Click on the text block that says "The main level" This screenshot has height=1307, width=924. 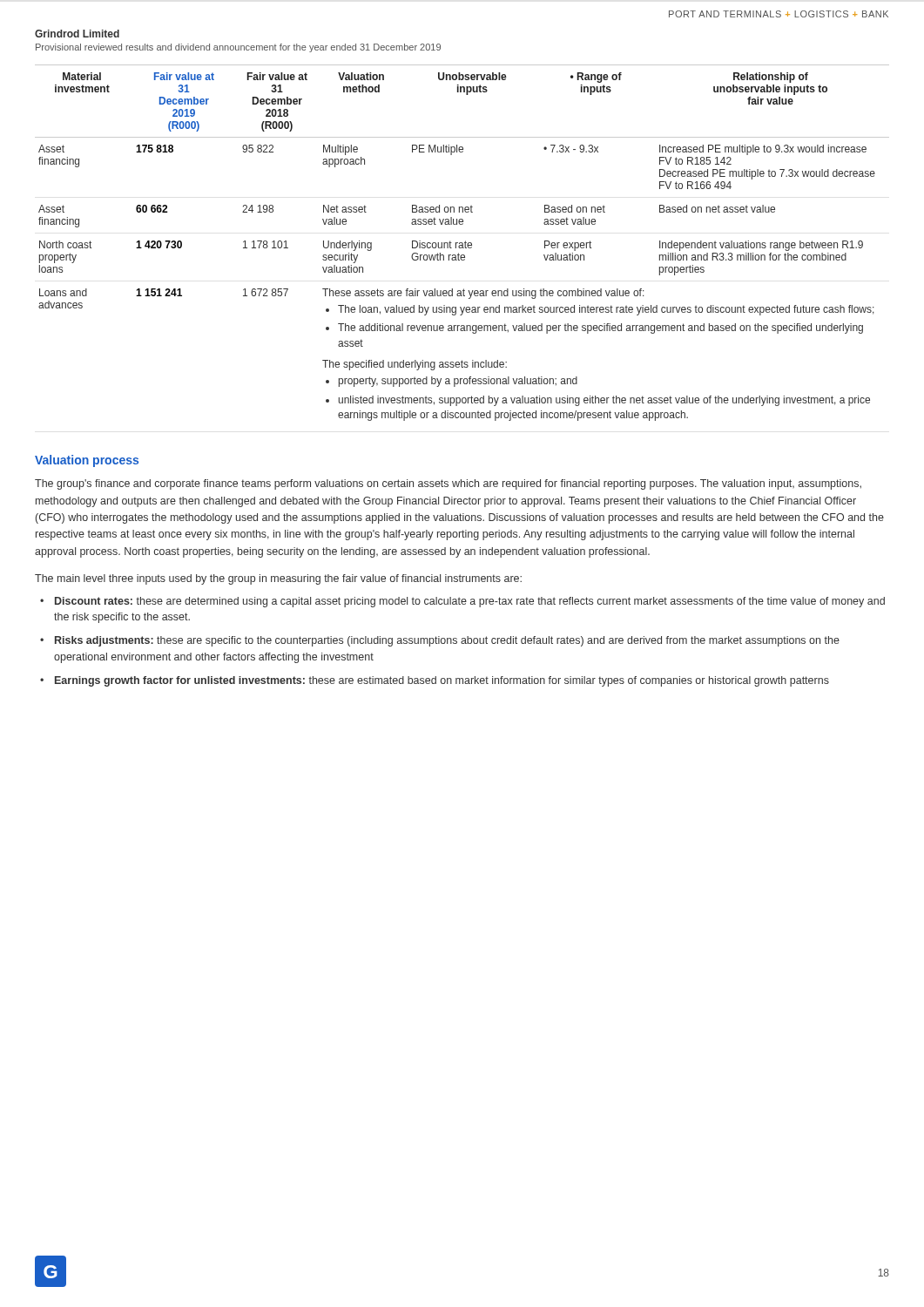click(279, 579)
